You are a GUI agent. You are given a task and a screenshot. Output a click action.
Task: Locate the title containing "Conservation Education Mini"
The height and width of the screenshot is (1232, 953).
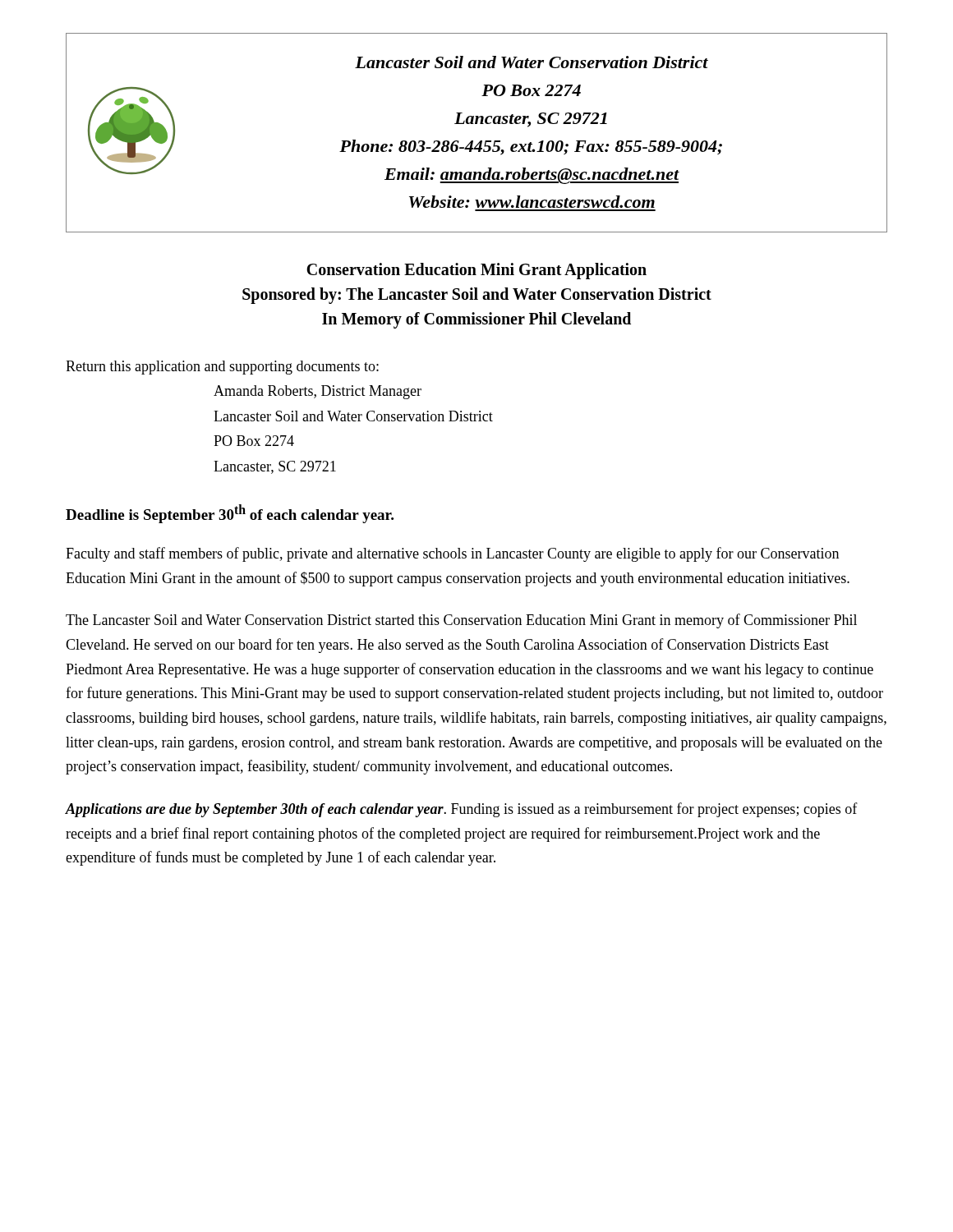pos(476,294)
